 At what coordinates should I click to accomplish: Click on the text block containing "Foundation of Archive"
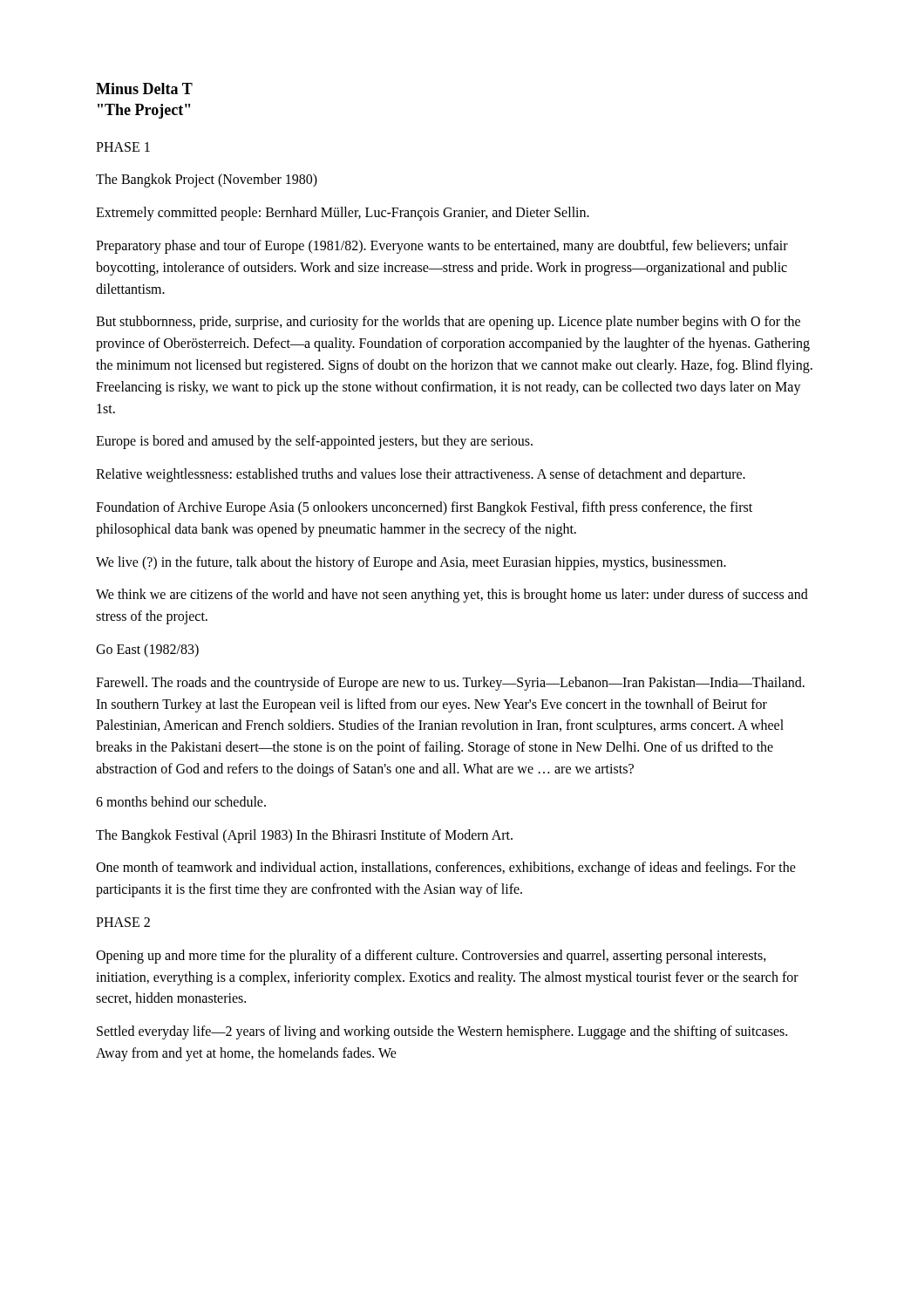(424, 518)
